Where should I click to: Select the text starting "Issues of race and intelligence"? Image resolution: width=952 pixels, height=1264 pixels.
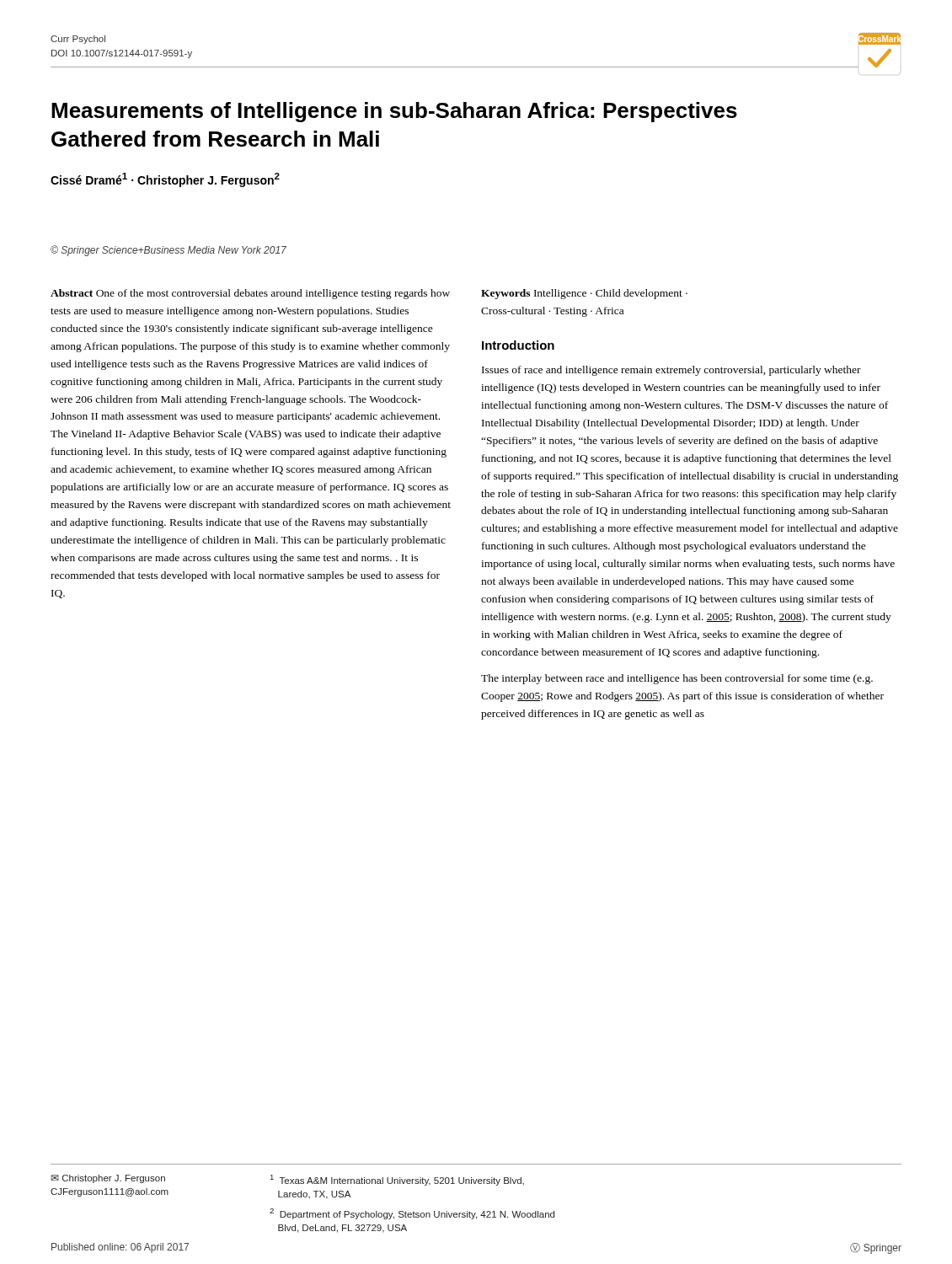tap(691, 542)
